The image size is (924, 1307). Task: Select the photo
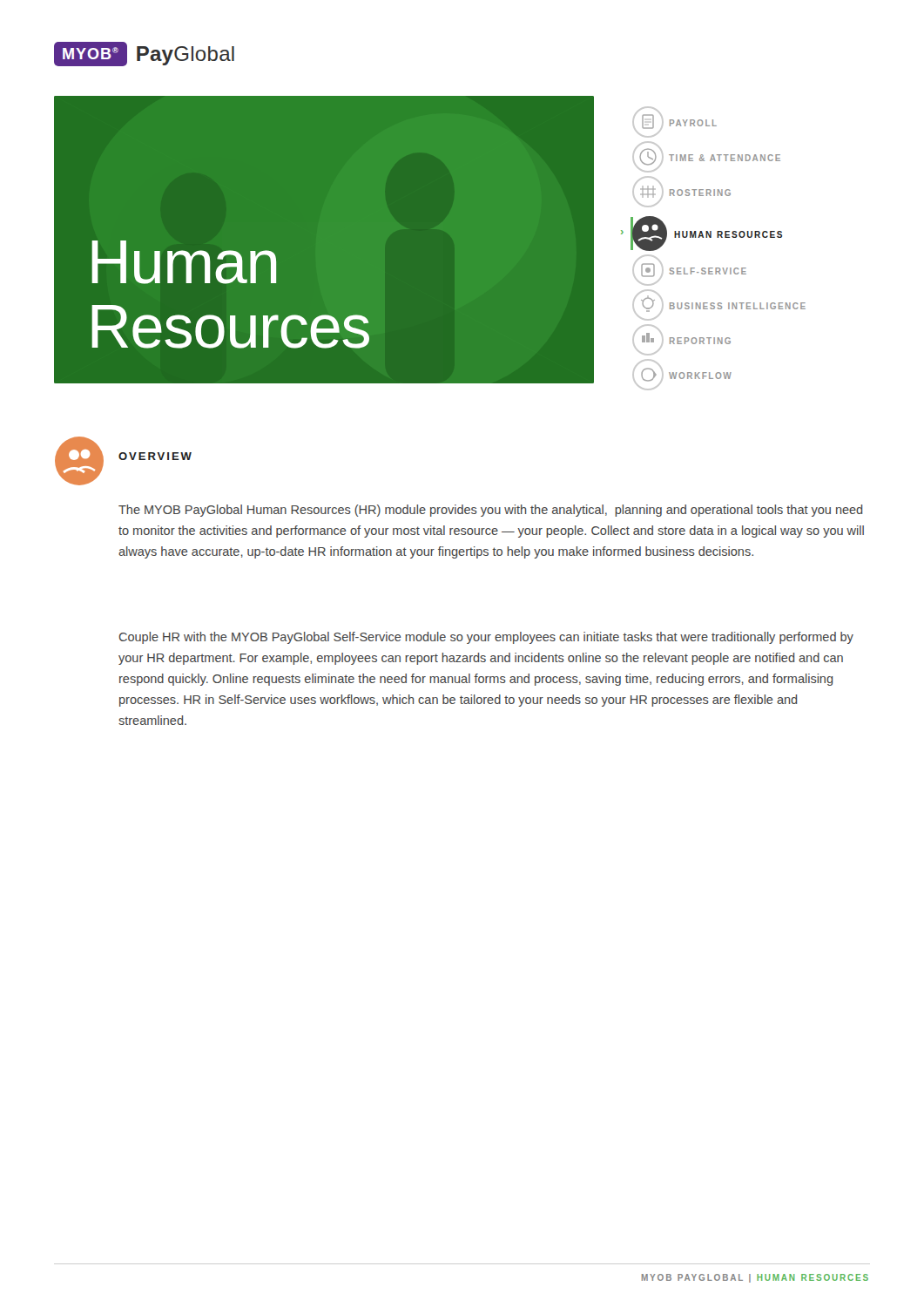click(x=324, y=240)
